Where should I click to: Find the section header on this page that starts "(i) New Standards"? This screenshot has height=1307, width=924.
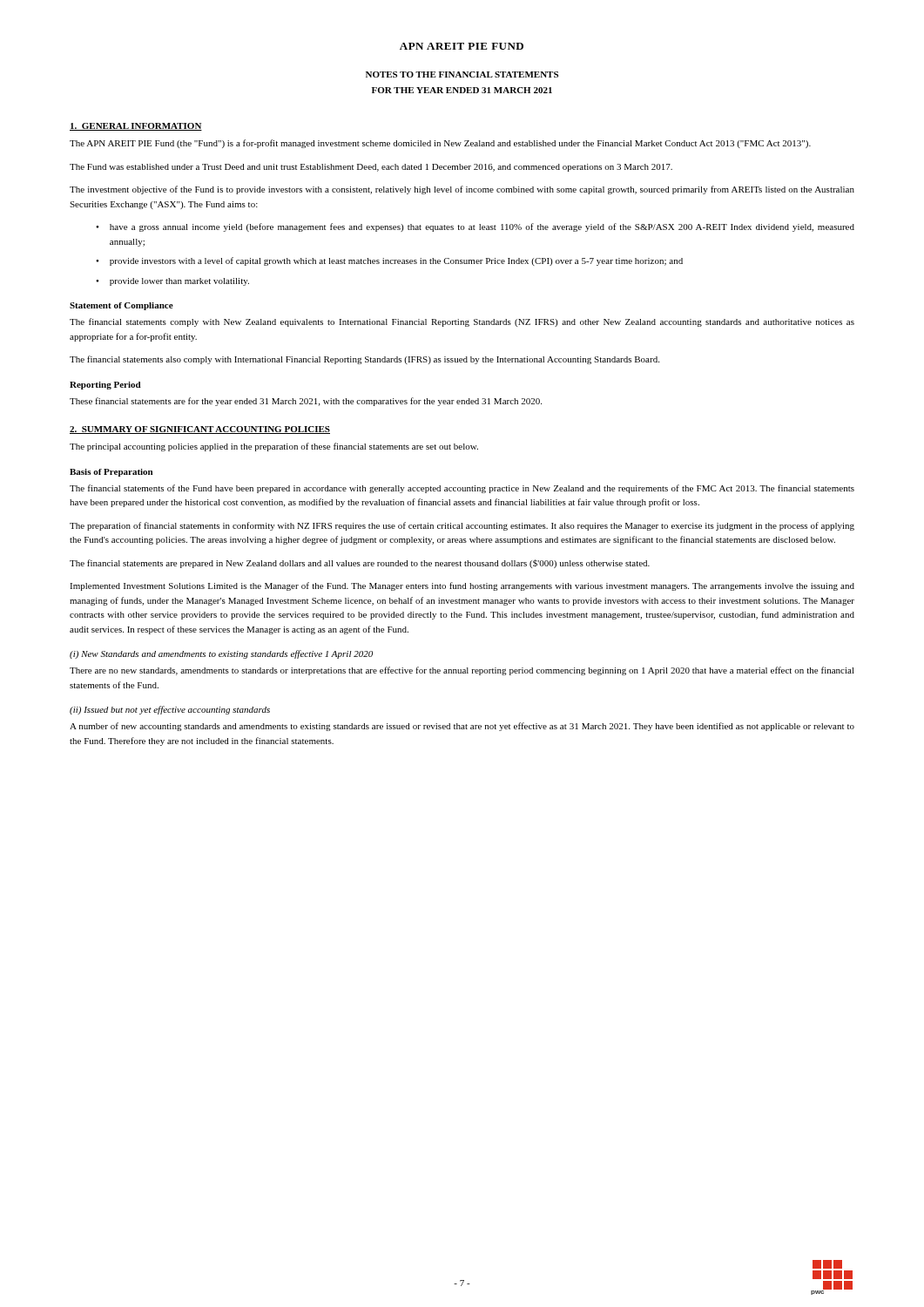click(221, 654)
